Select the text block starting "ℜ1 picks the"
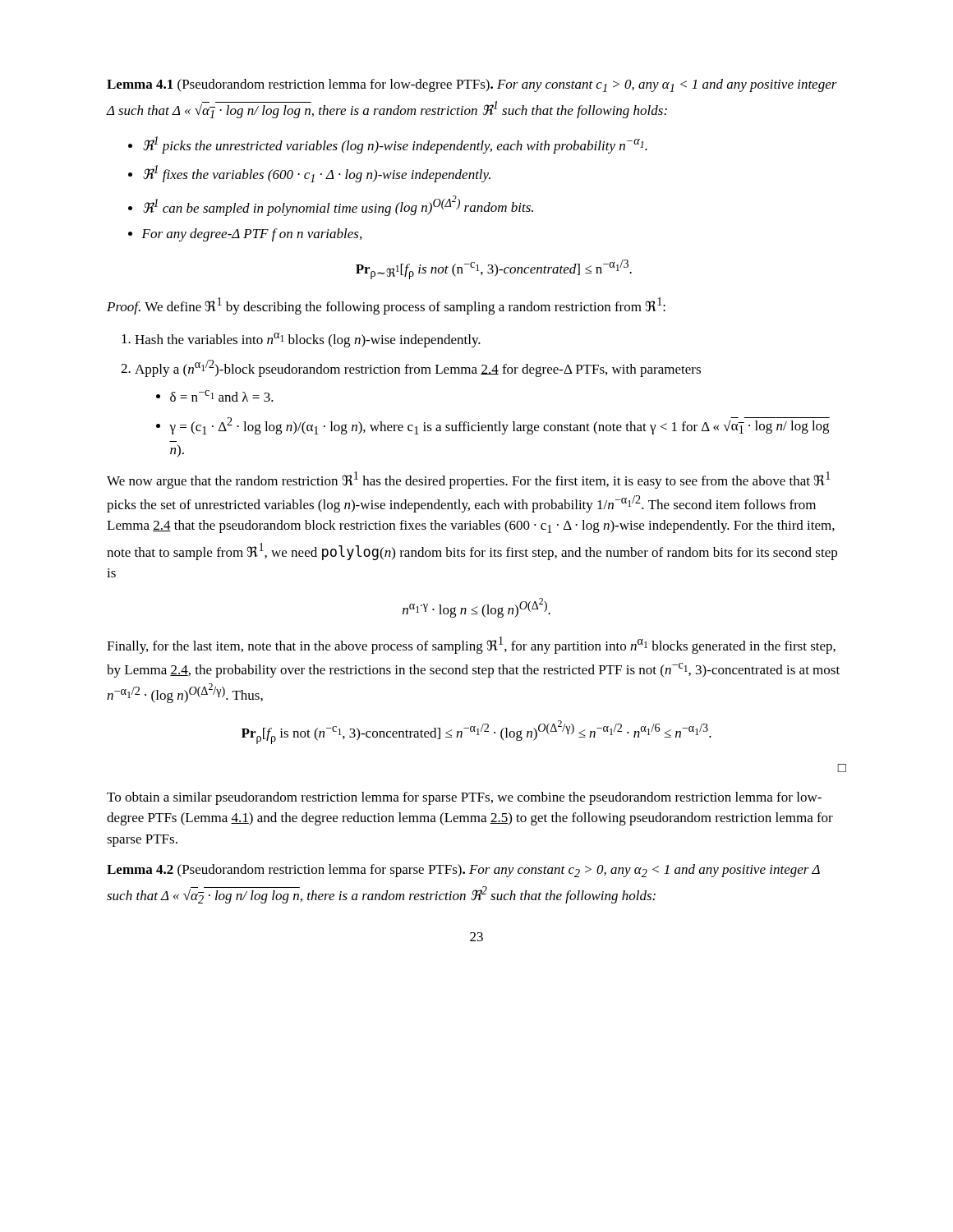This screenshot has height=1232, width=953. pos(494,207)
